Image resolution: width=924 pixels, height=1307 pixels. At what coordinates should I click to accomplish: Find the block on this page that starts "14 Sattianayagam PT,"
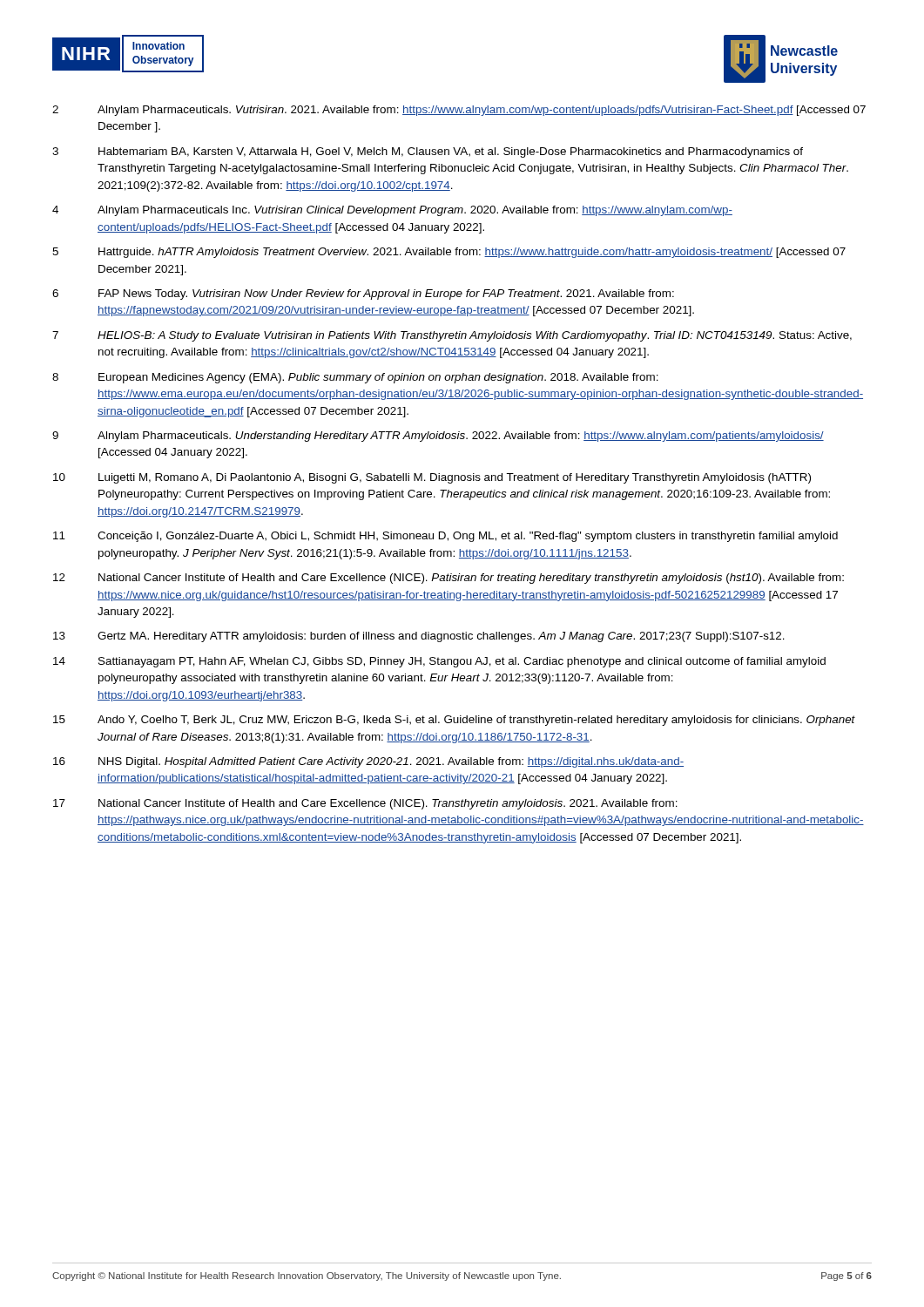tap(462, 678)
